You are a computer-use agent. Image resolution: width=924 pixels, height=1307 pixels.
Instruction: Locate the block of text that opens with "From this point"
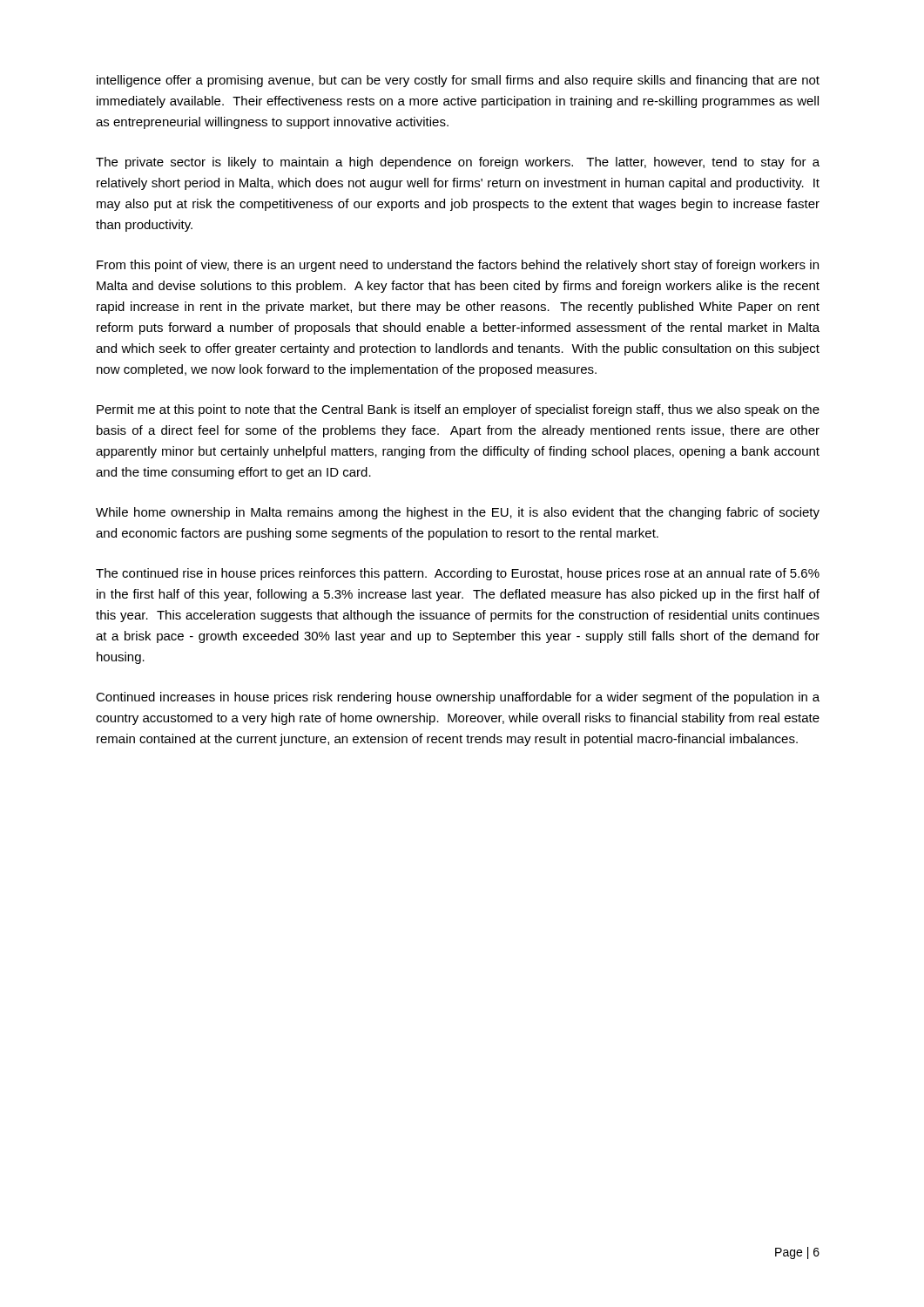pos(458,317)
